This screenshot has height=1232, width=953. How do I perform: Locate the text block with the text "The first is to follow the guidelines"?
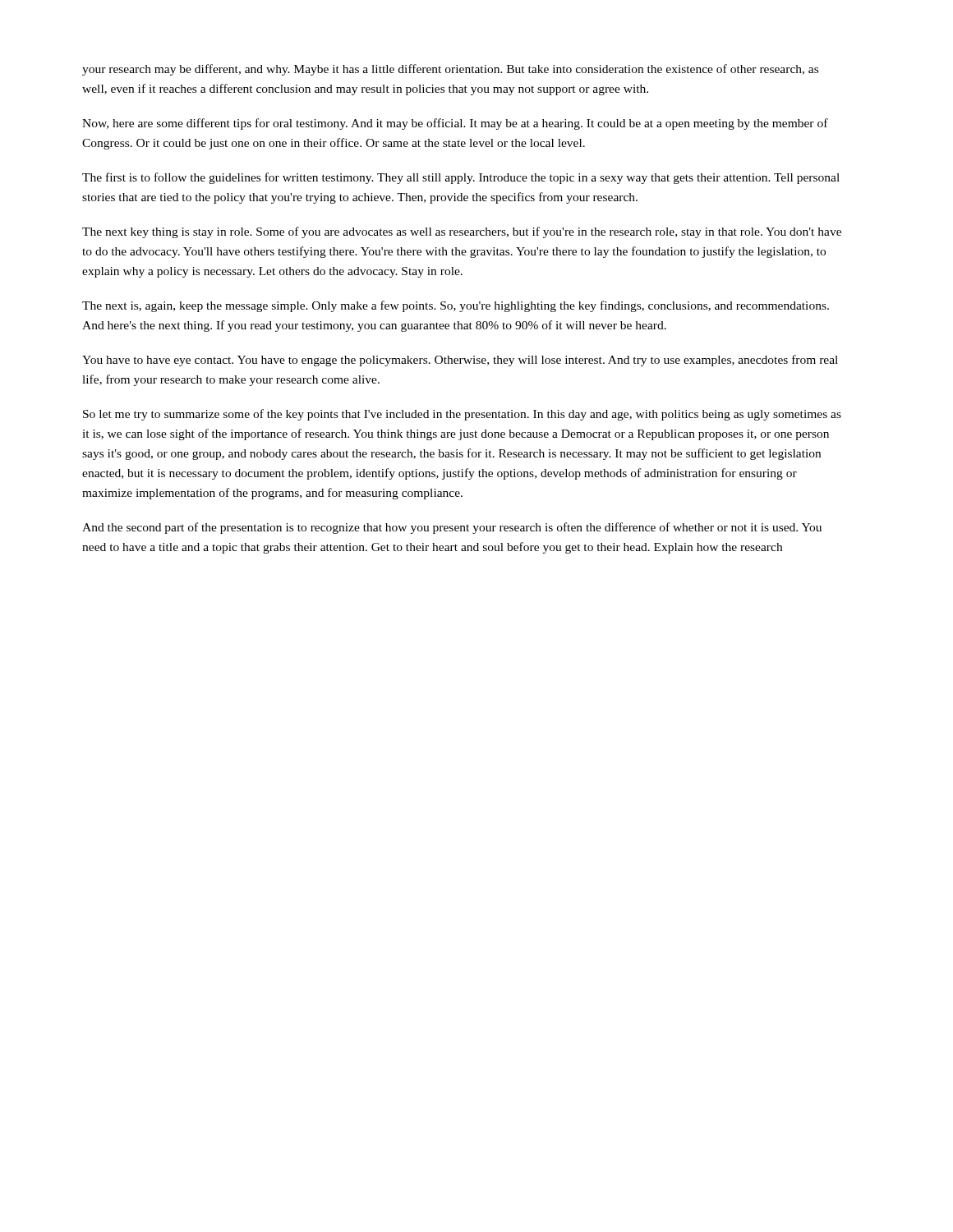tap(461, 187)
